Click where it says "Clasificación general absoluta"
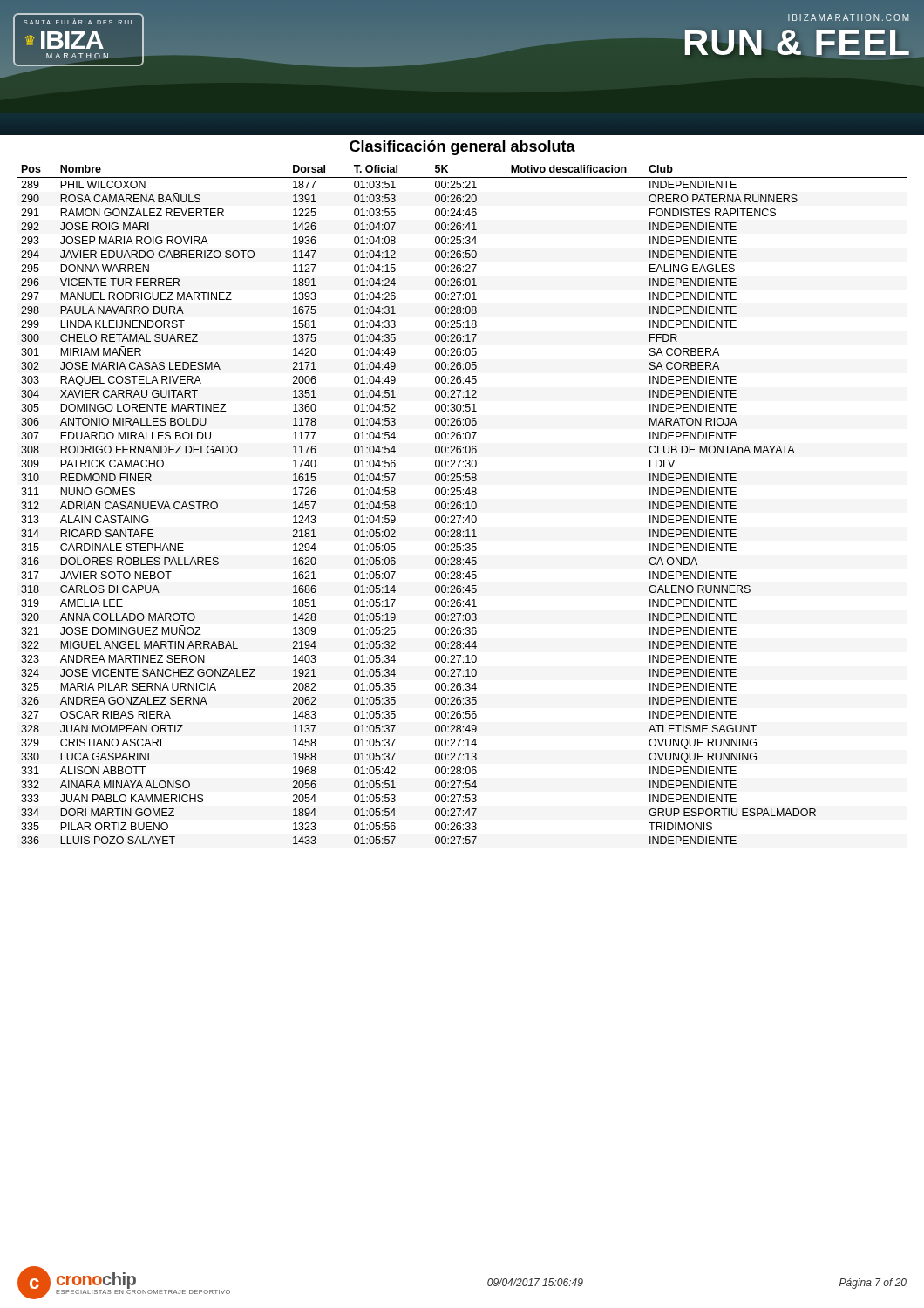This screenshot has width=924, height=1308. point(462,146)
